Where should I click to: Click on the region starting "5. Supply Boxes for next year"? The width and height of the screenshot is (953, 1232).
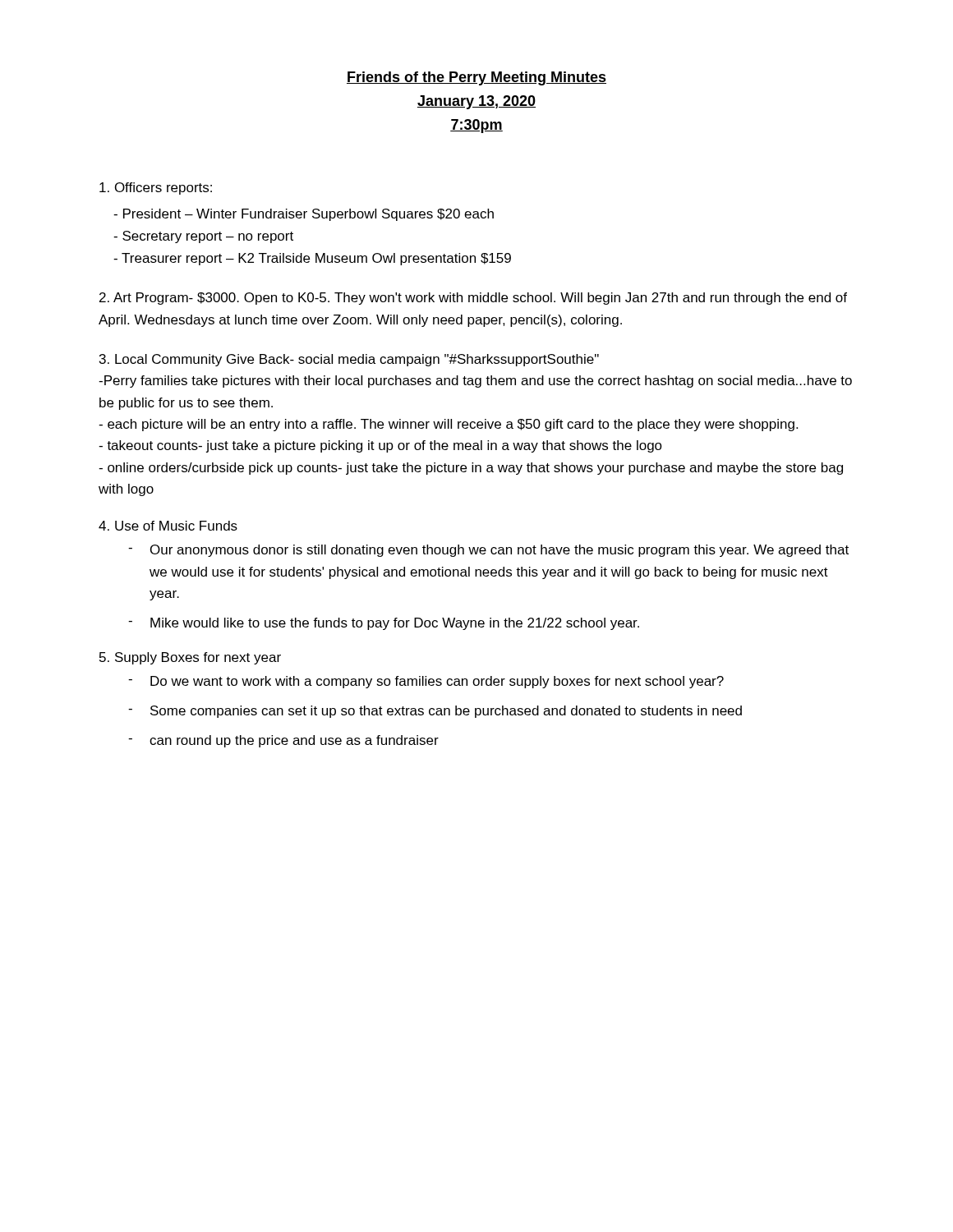190,657
